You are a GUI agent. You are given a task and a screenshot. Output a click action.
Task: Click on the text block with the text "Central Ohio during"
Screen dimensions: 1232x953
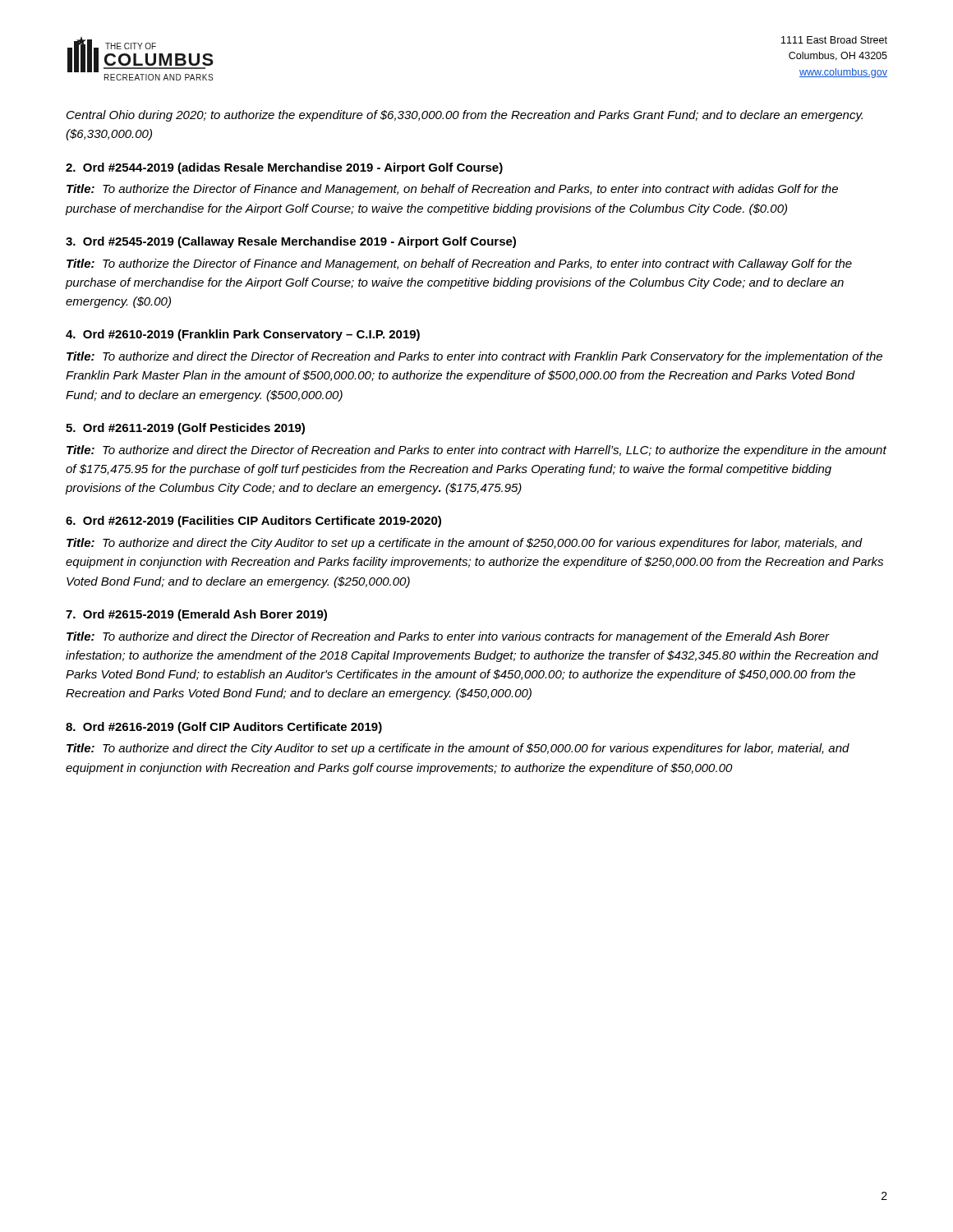(465, 124)
